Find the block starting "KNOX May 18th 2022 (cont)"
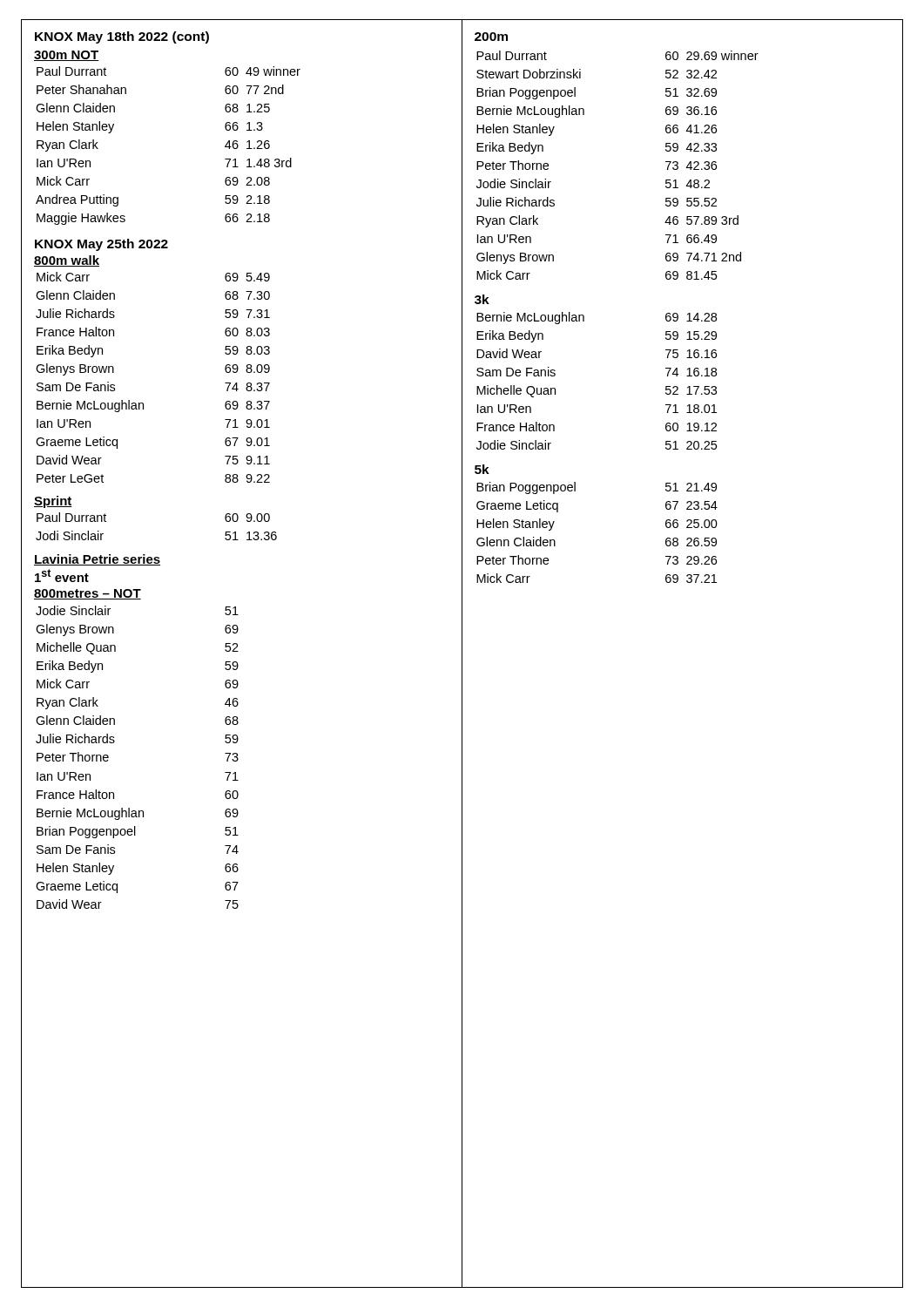924x1307 pixels. pos(122,36)
